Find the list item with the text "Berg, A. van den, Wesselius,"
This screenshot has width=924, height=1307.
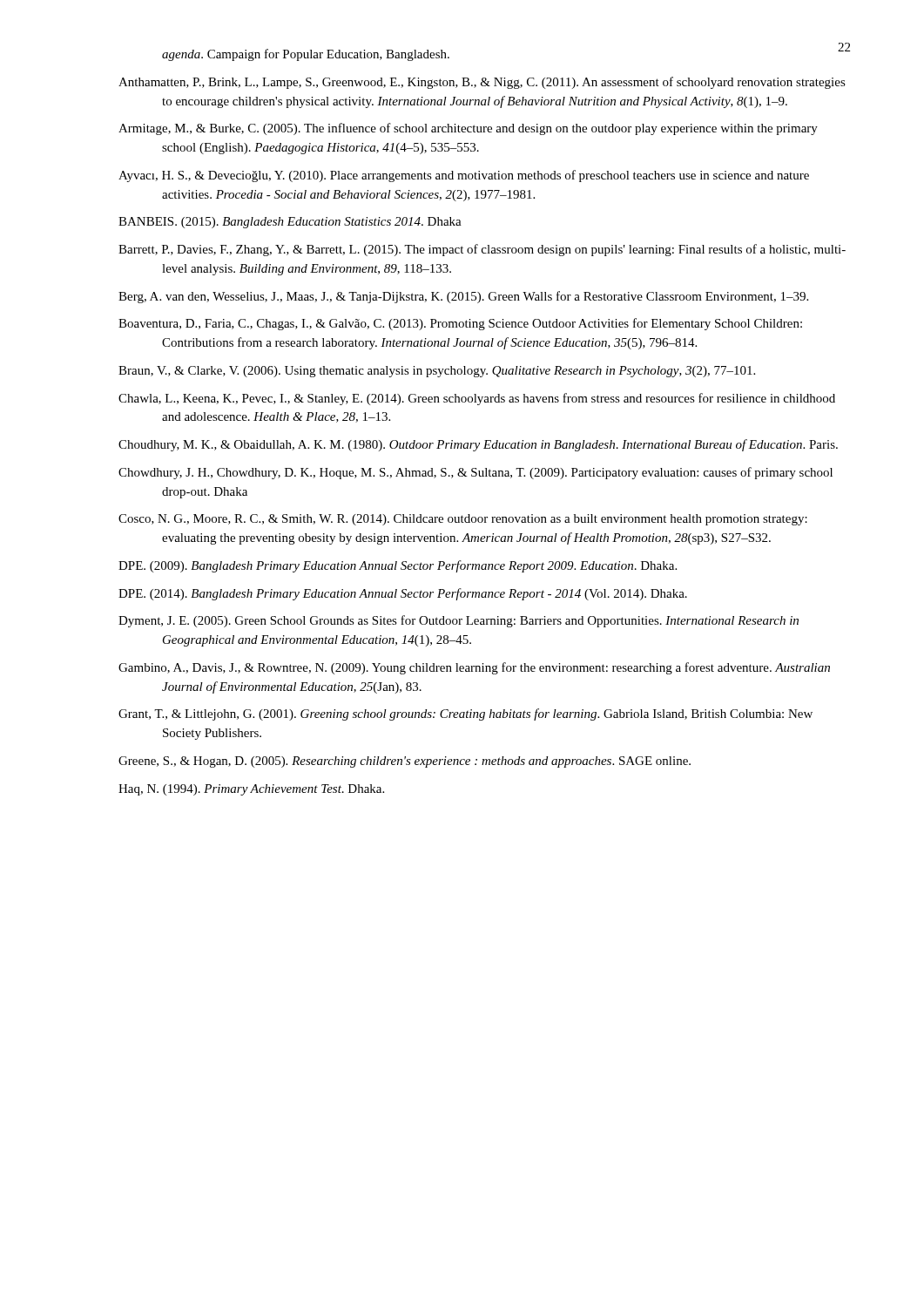tap(464, 296)
